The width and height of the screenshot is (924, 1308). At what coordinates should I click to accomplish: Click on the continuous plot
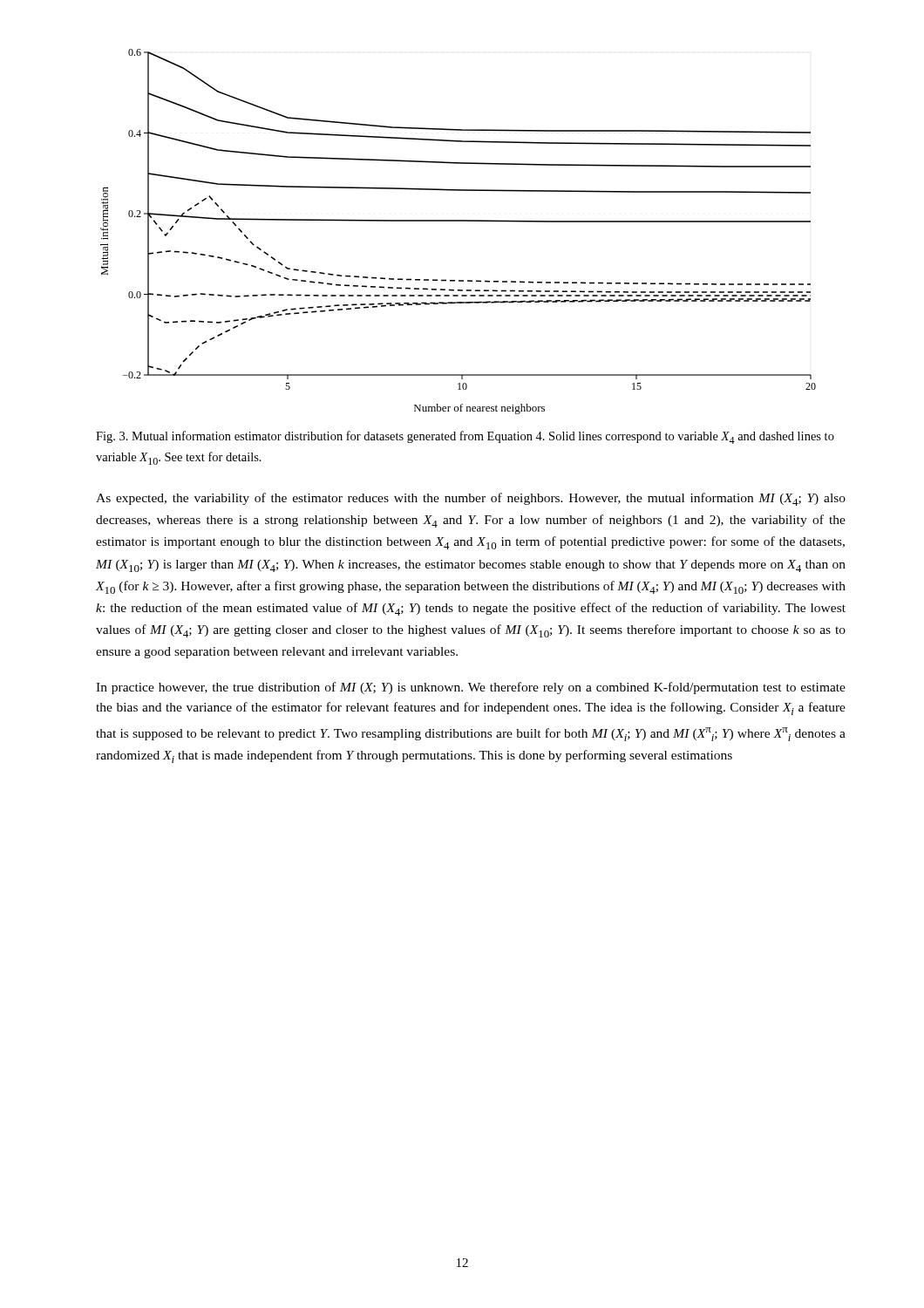tap(471, 231)
